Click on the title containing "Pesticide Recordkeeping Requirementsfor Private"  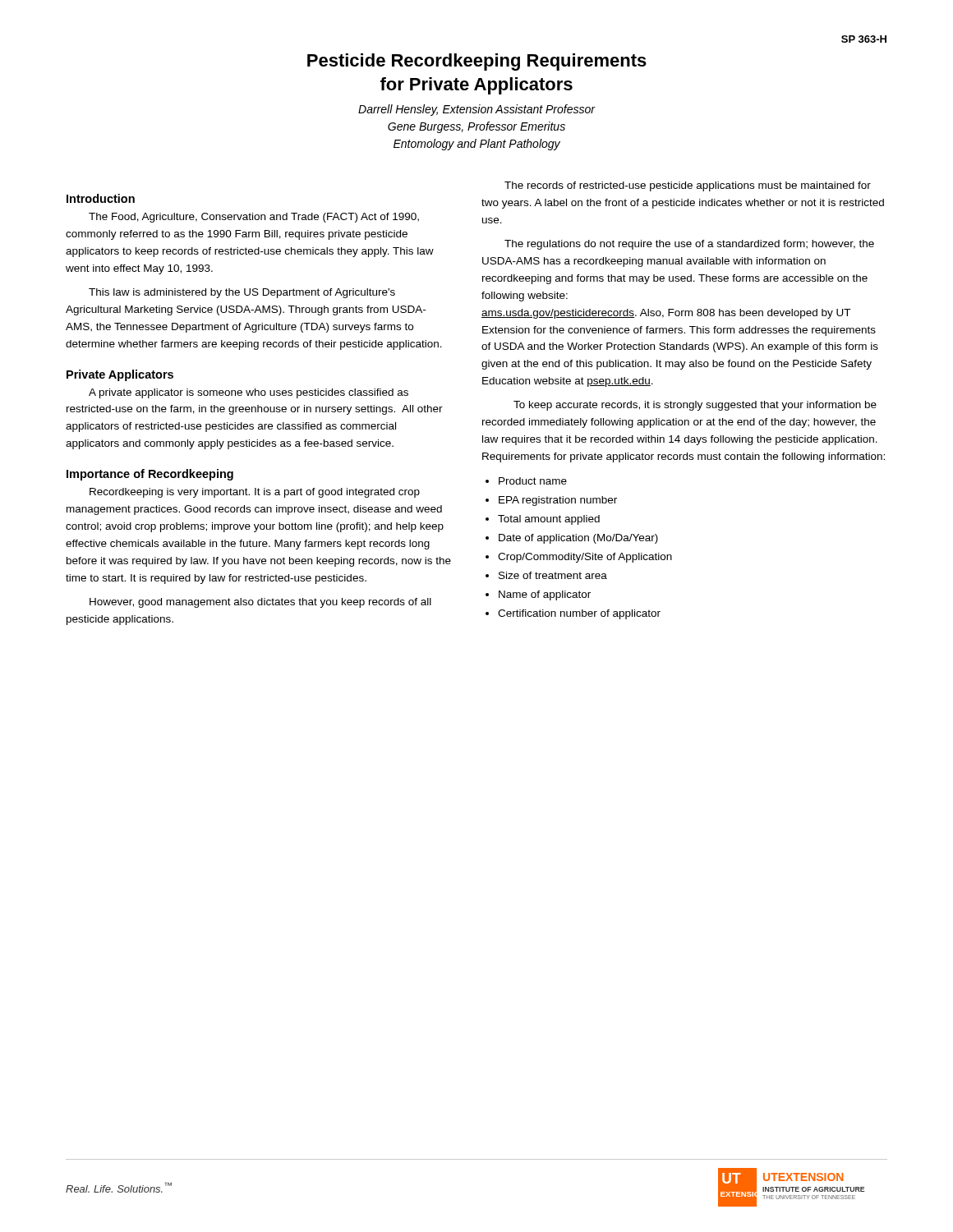coord(476,101)
